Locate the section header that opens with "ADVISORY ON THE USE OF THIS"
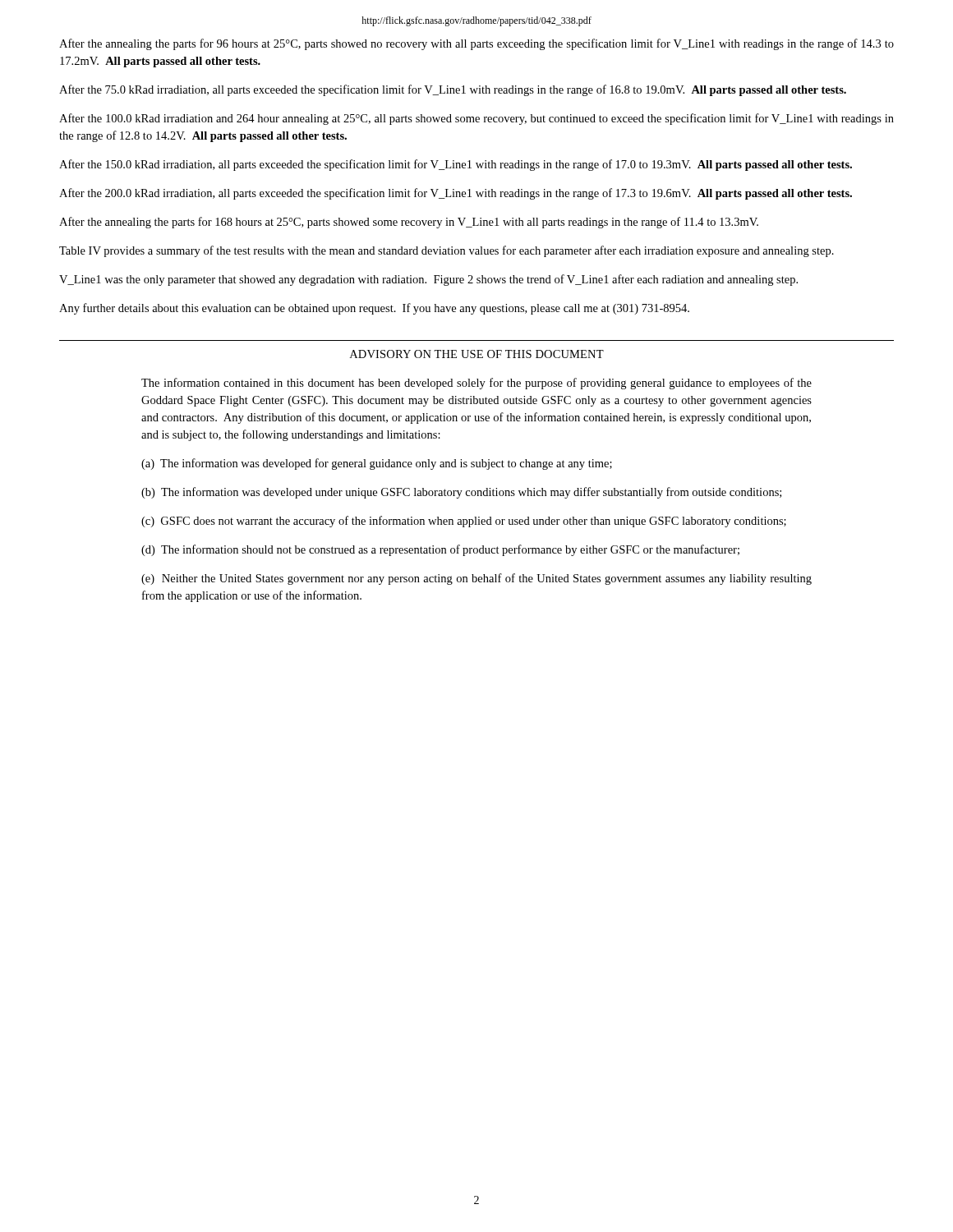The image size is (953, 1232). click(x=476, y=354)
